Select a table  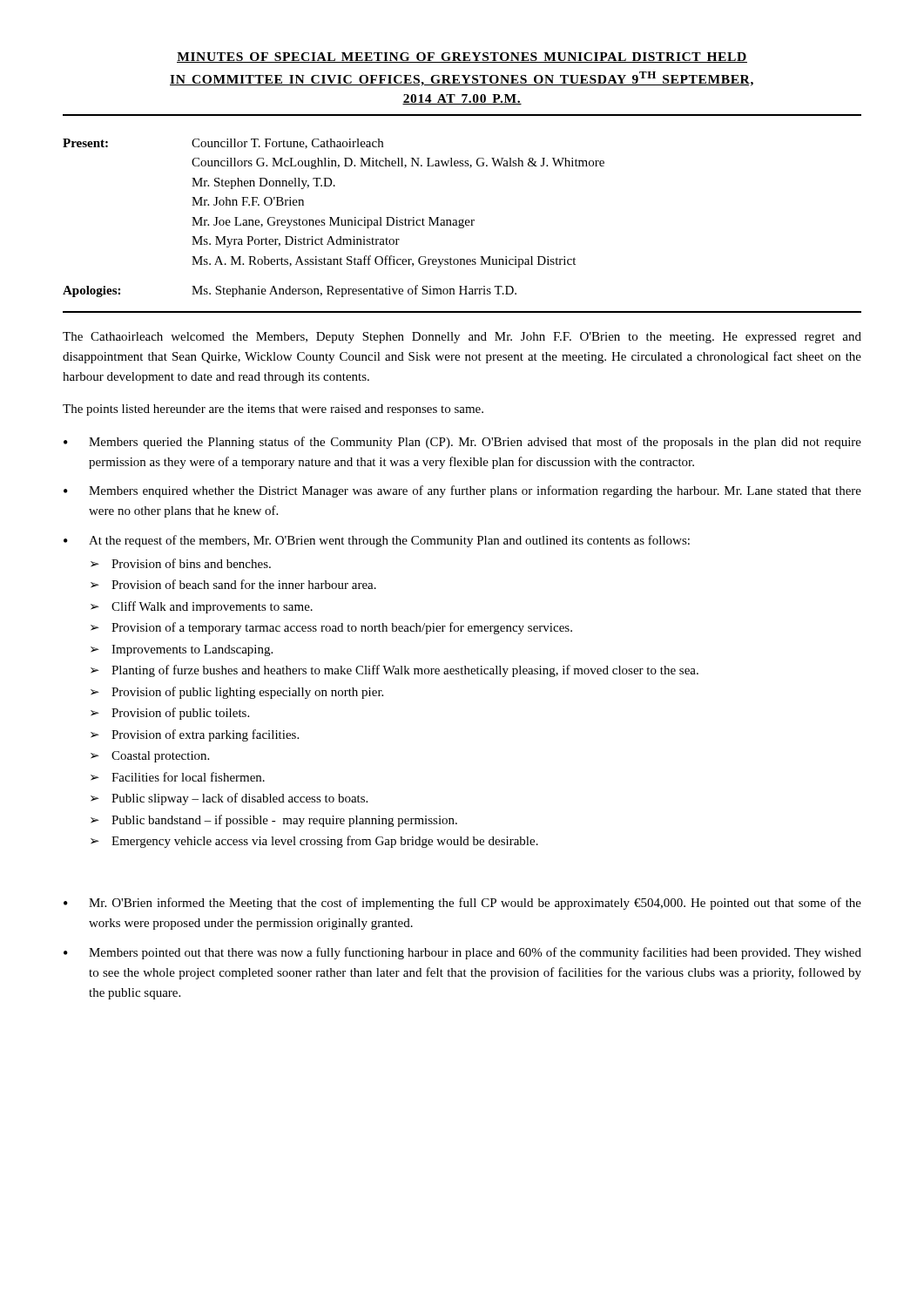coord(462,217)
